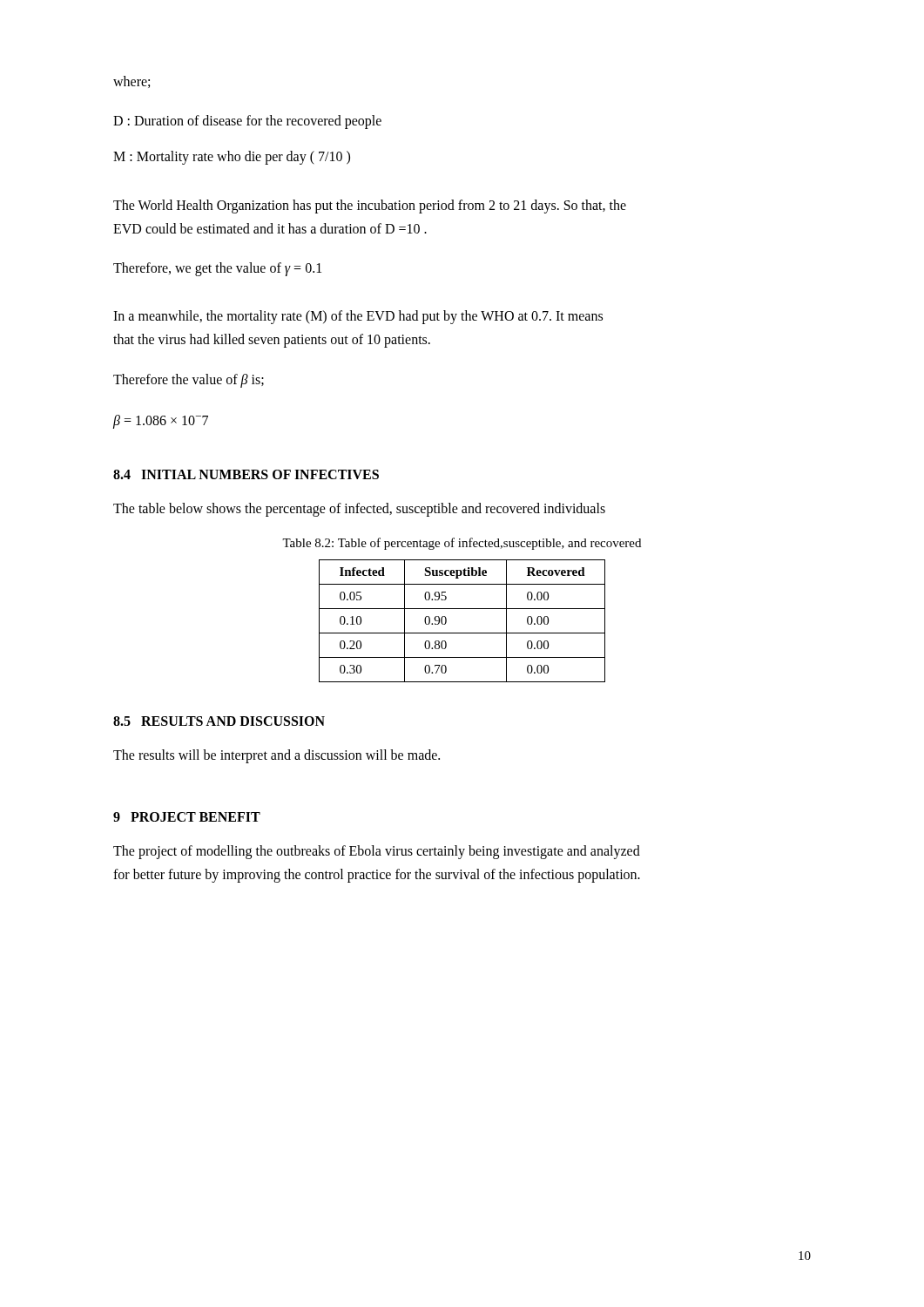Locate the section header that opens with "8.5 RESULTS AND"
The image size is (924, 1307).
point(219,721)
